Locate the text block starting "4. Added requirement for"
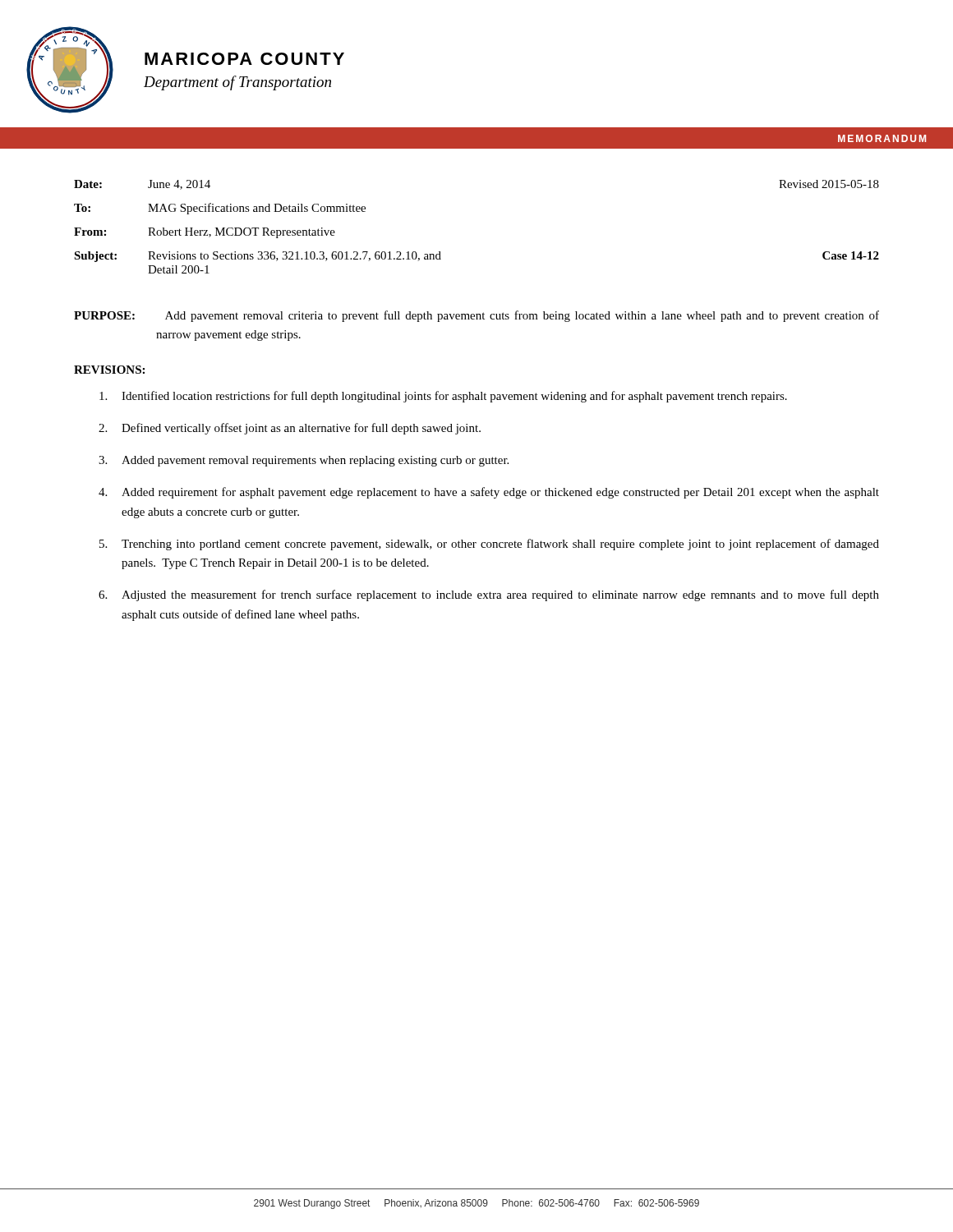 489,502
